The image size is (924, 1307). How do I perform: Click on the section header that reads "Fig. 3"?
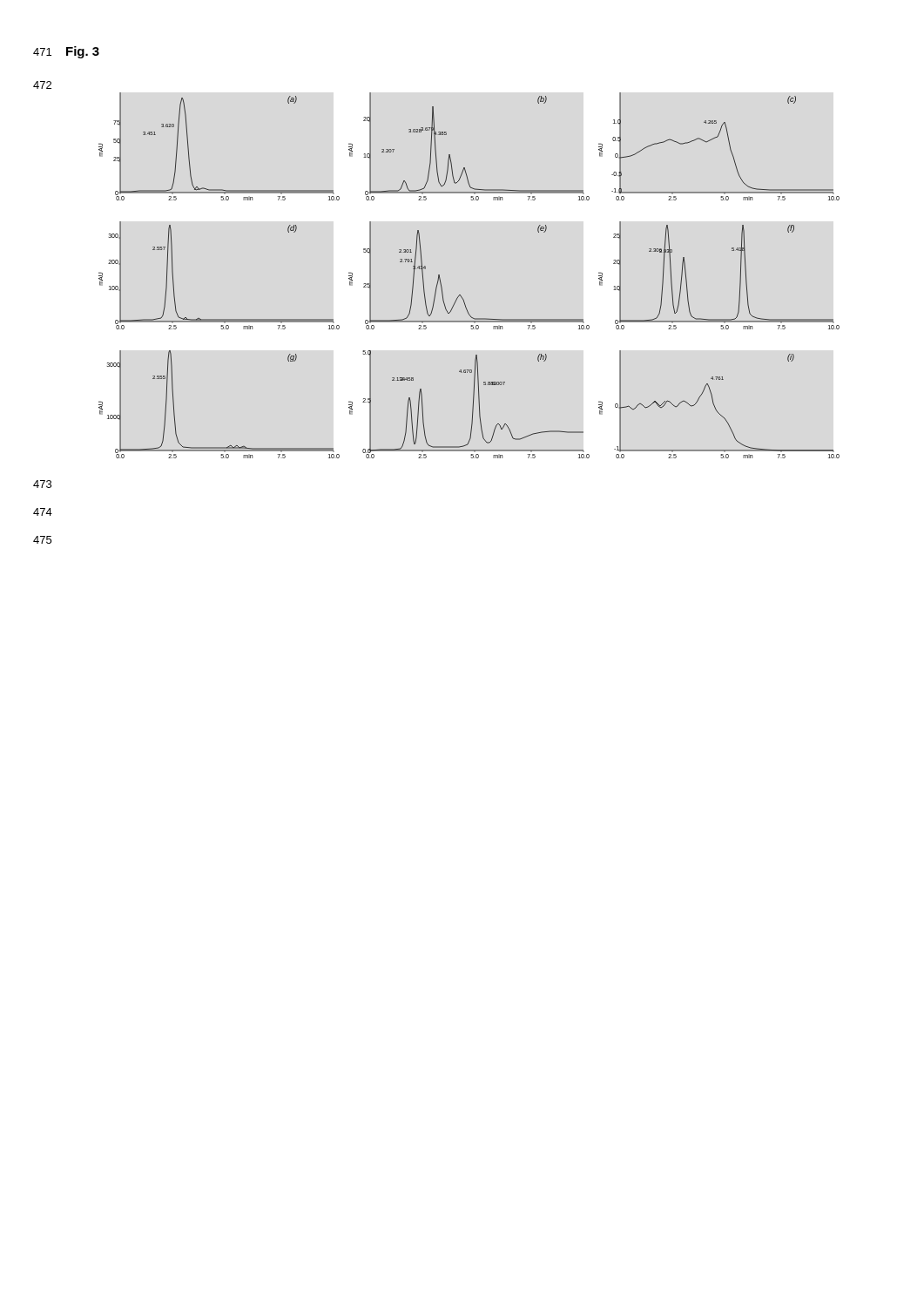point(82,51)
